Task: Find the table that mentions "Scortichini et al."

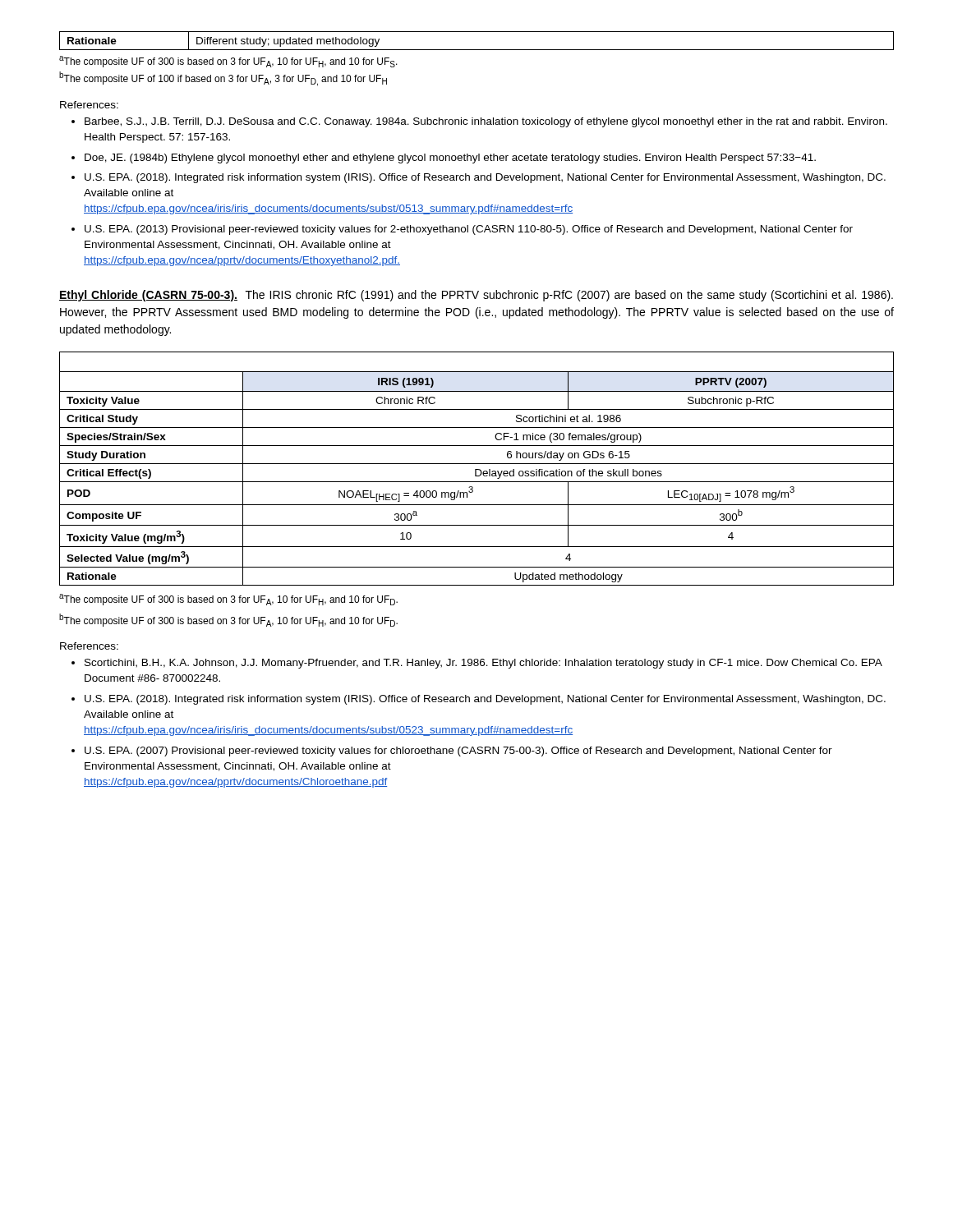Action: click(476, 469)
